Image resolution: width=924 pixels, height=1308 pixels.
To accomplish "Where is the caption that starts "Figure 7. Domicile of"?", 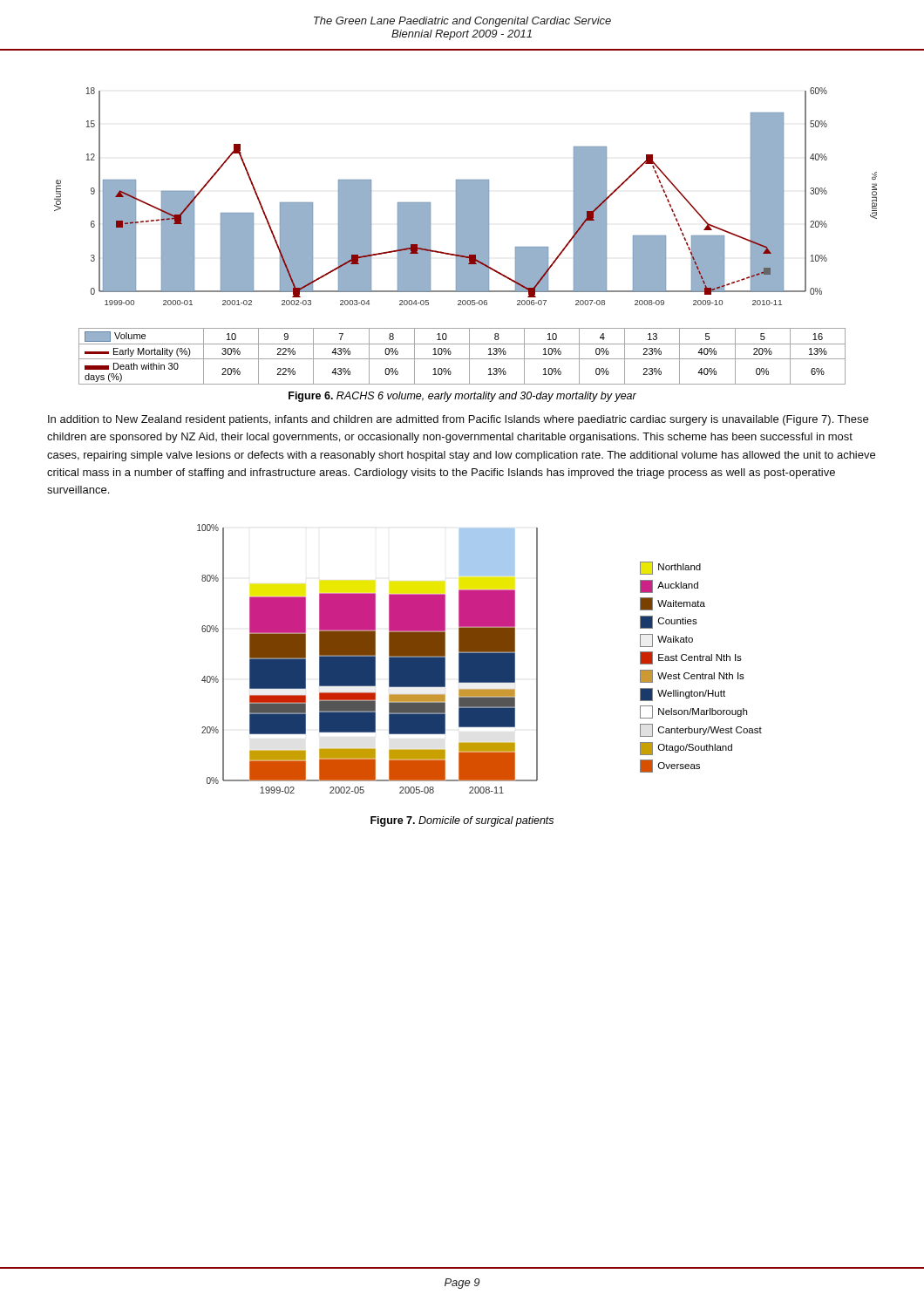I will click(462, 821).
